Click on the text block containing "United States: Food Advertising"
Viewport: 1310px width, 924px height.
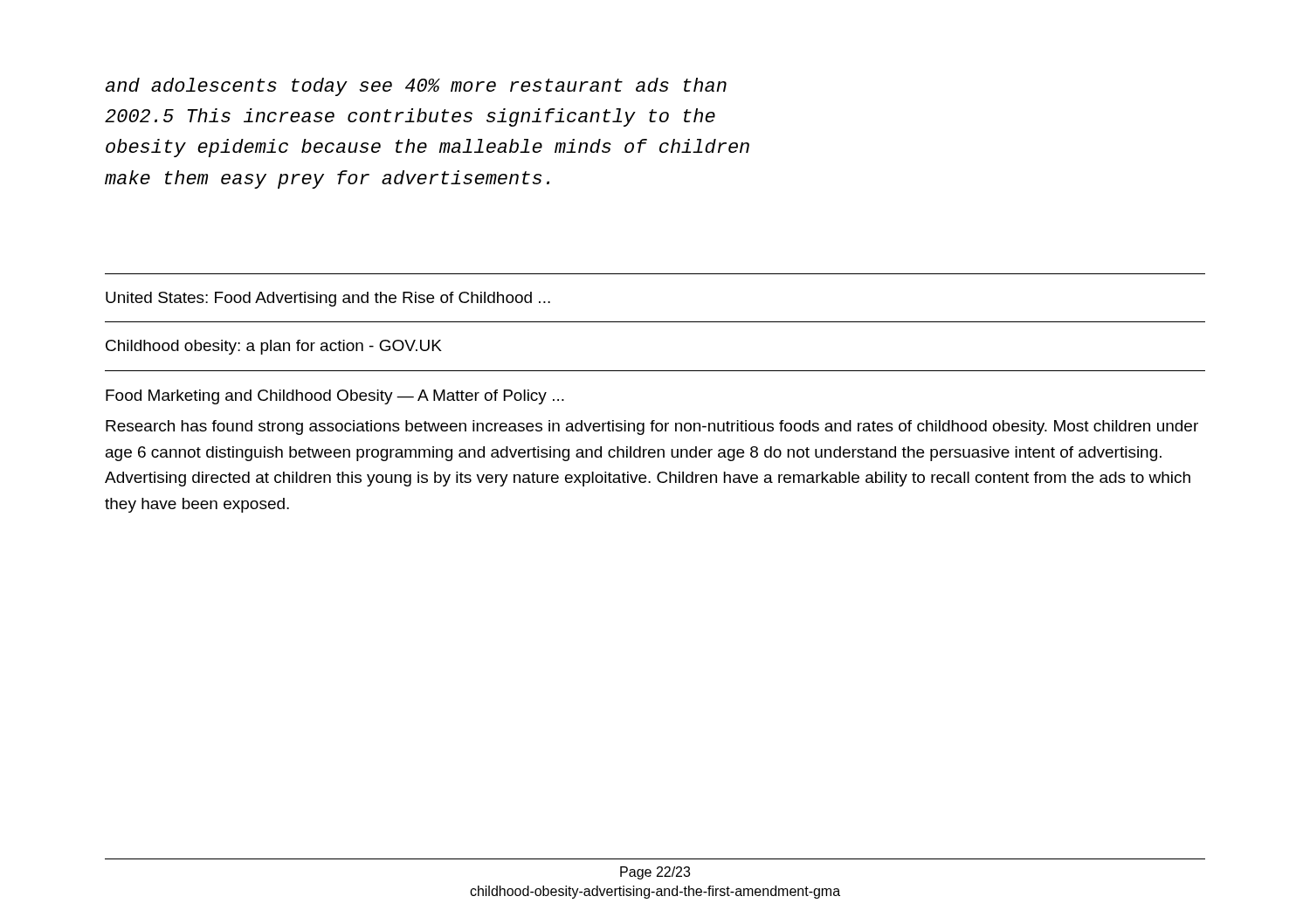[328, 297]
